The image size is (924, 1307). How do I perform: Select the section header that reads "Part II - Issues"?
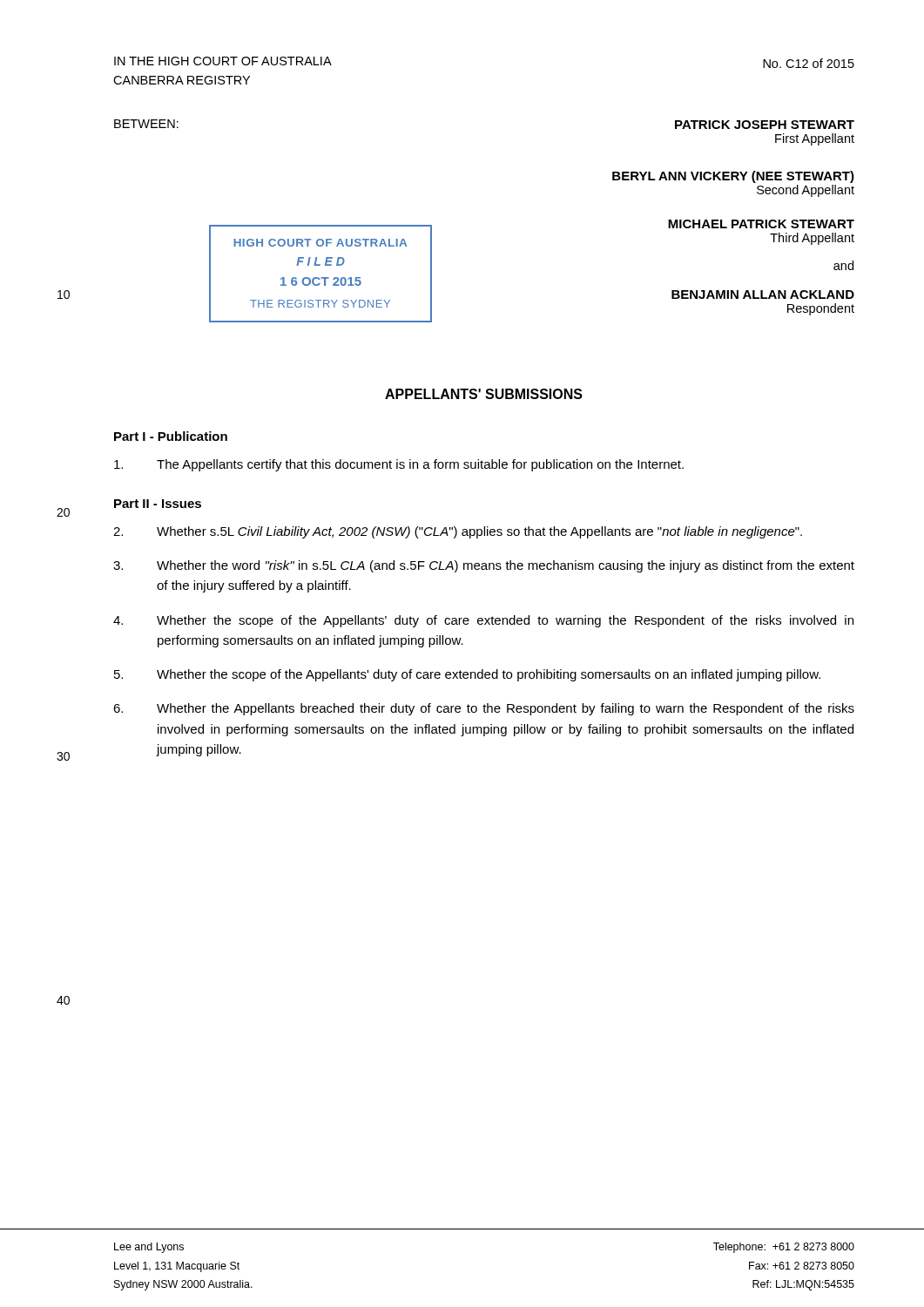[x=157, y=503]
